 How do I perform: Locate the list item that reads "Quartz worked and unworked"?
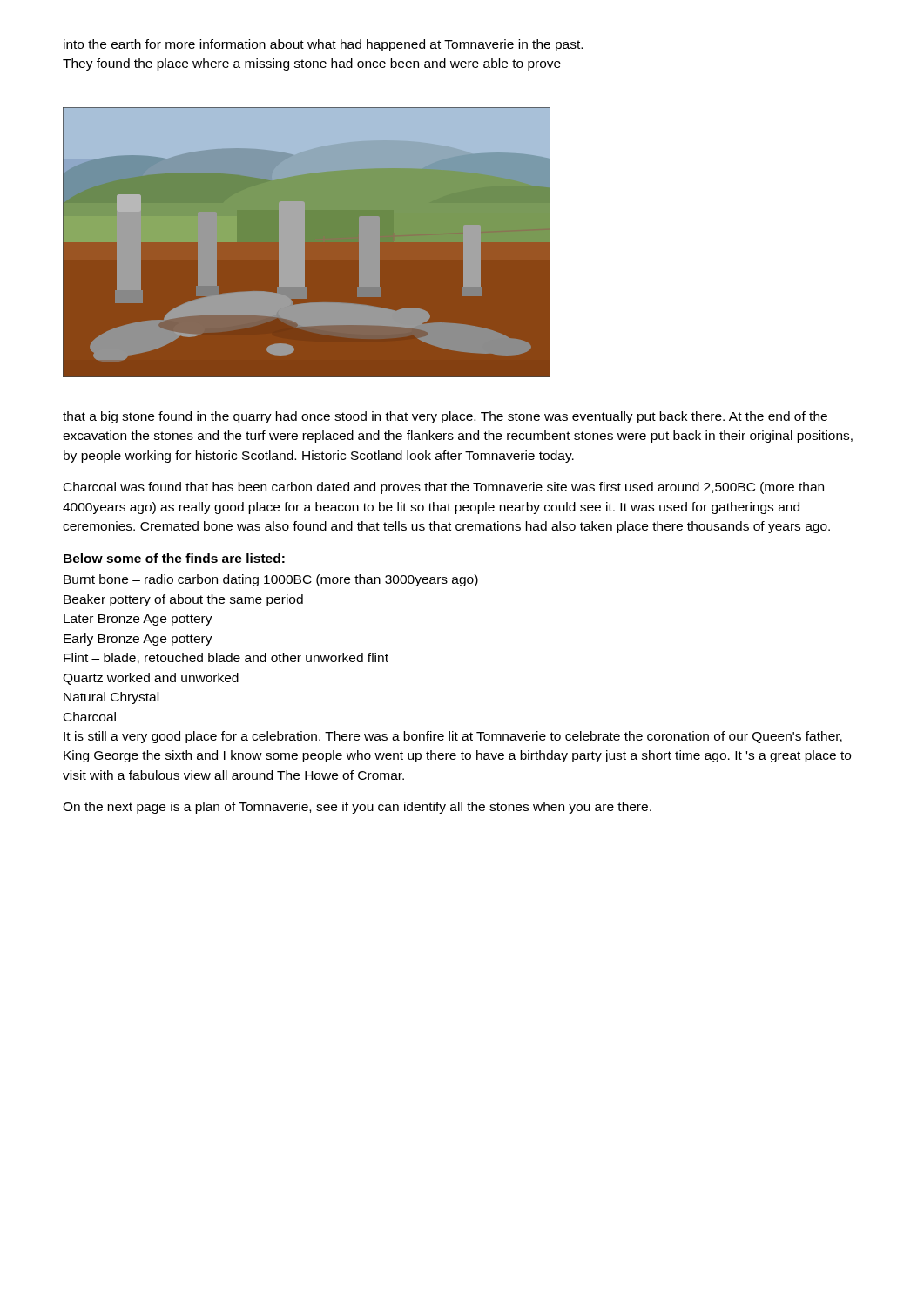(151, 677)
